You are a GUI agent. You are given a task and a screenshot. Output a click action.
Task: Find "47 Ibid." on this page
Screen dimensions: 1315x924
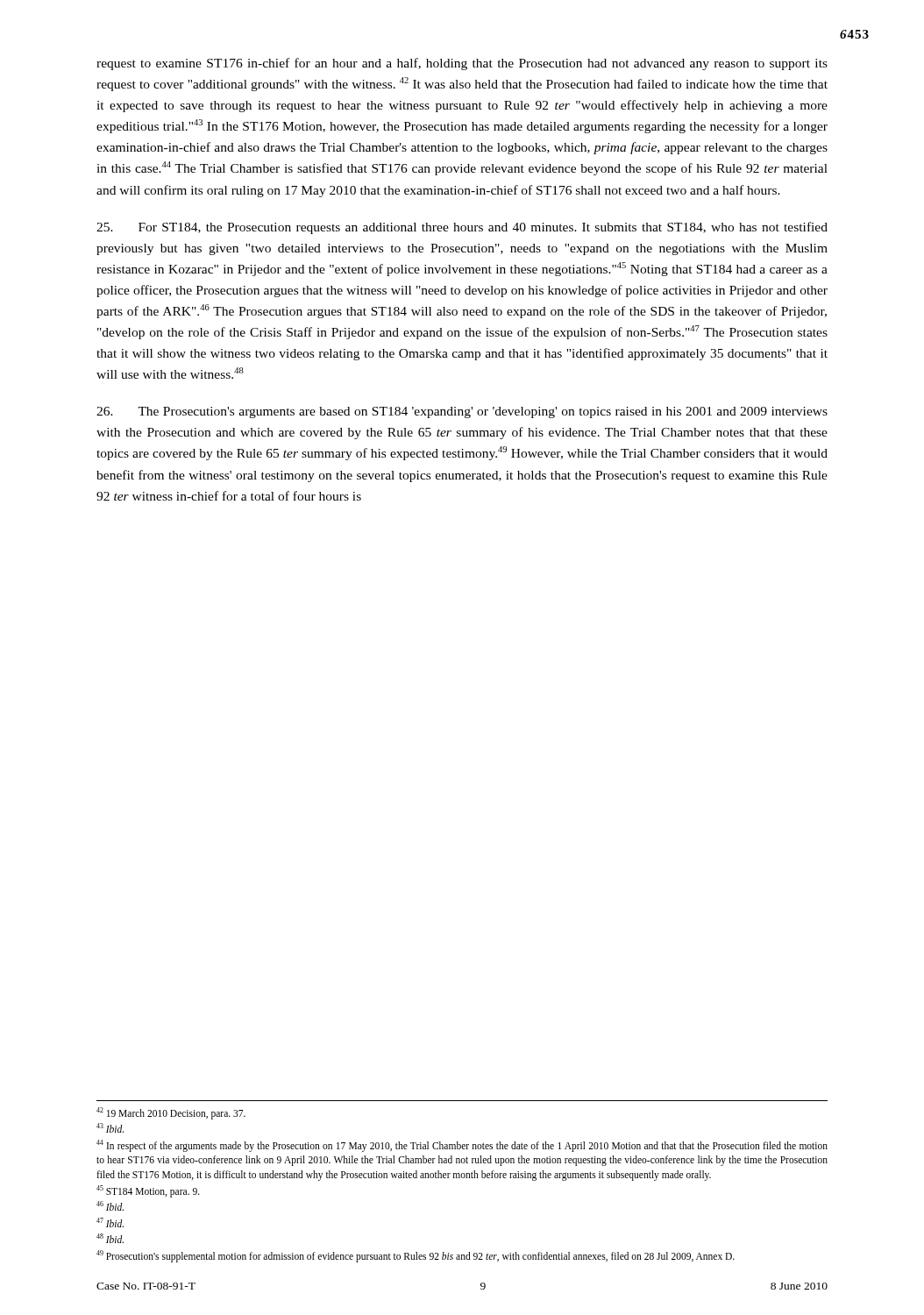(111, 1222)
